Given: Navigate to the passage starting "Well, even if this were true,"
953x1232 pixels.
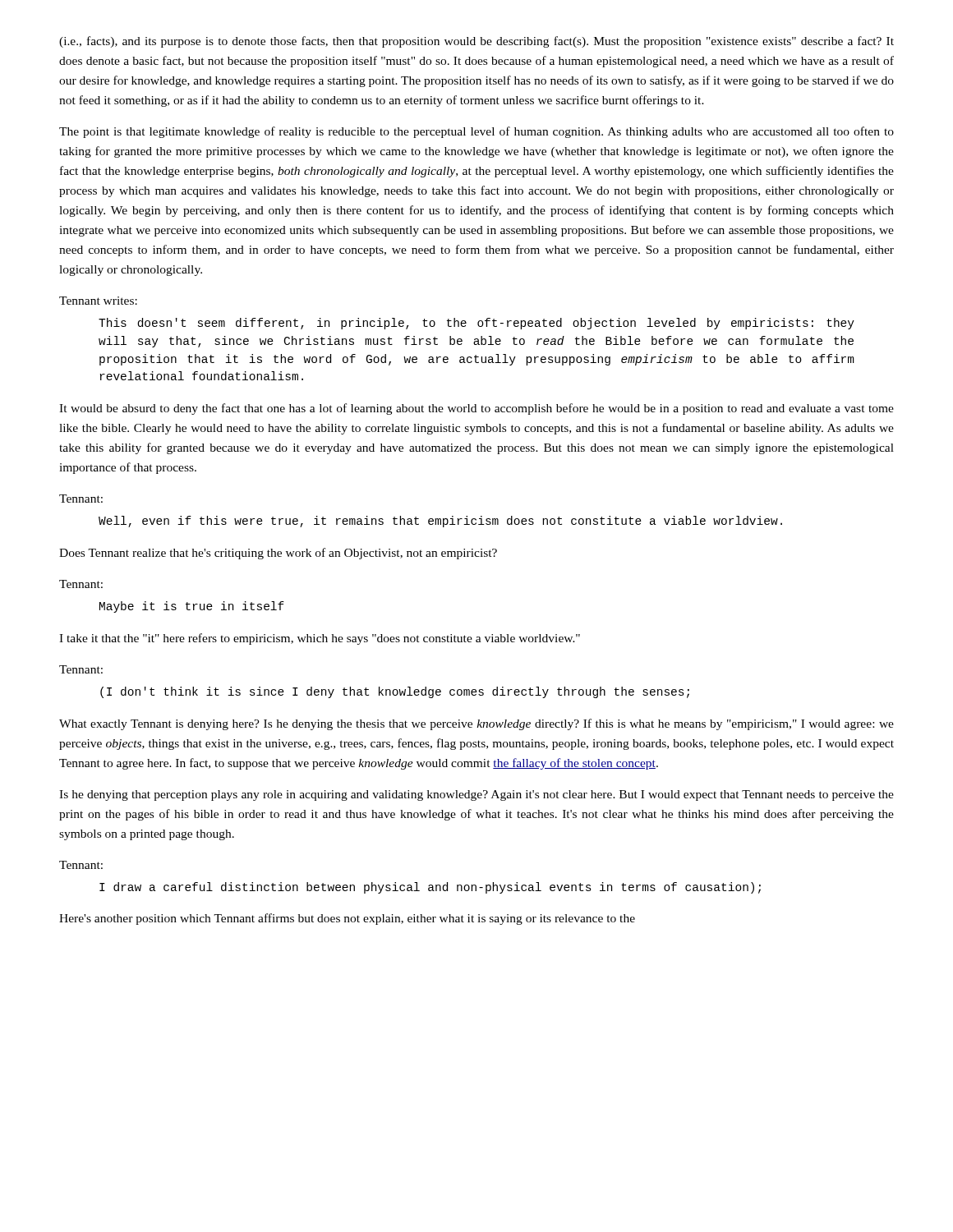Looking at the screenshot, I should coord(442,522).
